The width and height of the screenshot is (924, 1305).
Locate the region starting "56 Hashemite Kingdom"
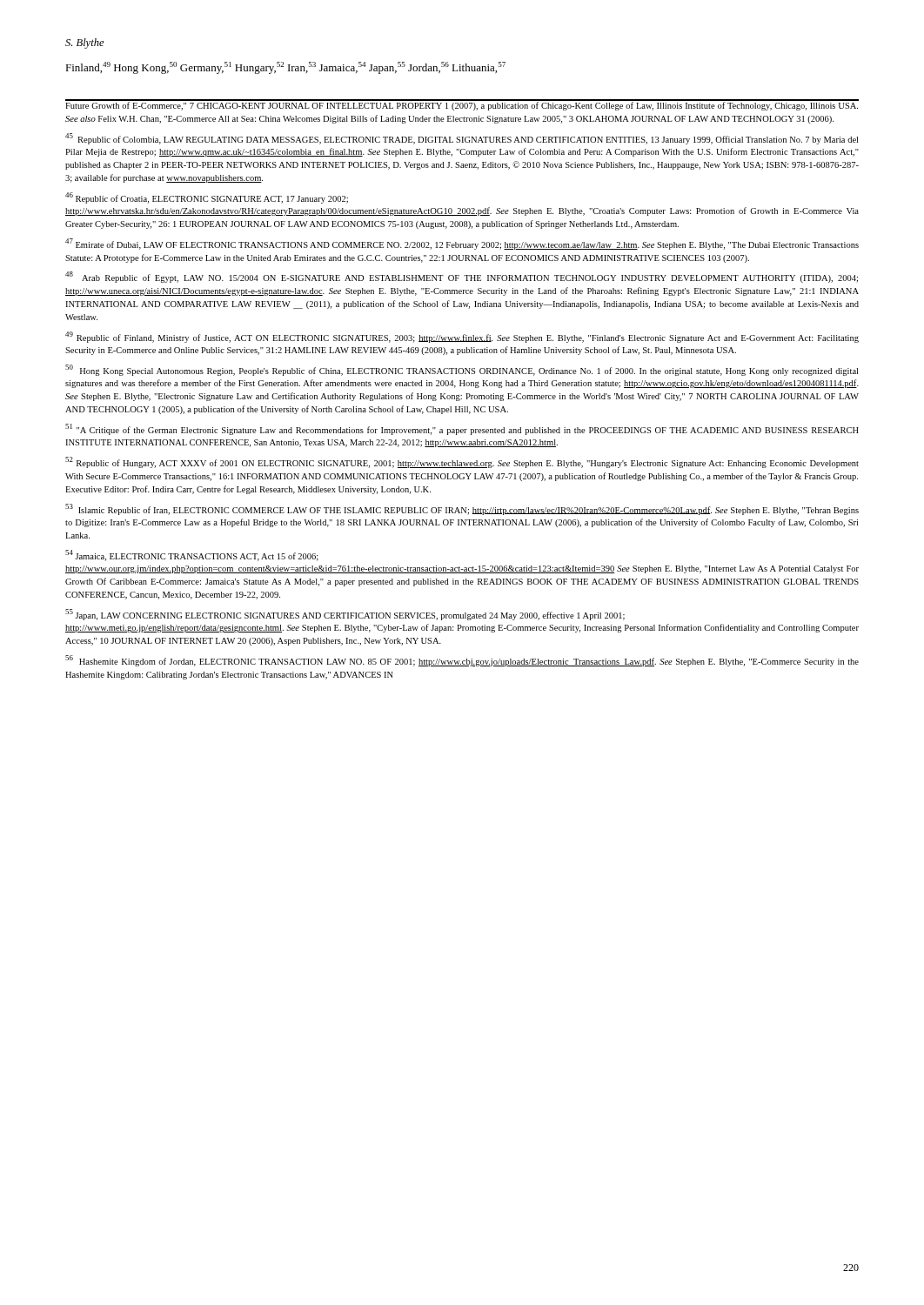click(x=462, y=667)
